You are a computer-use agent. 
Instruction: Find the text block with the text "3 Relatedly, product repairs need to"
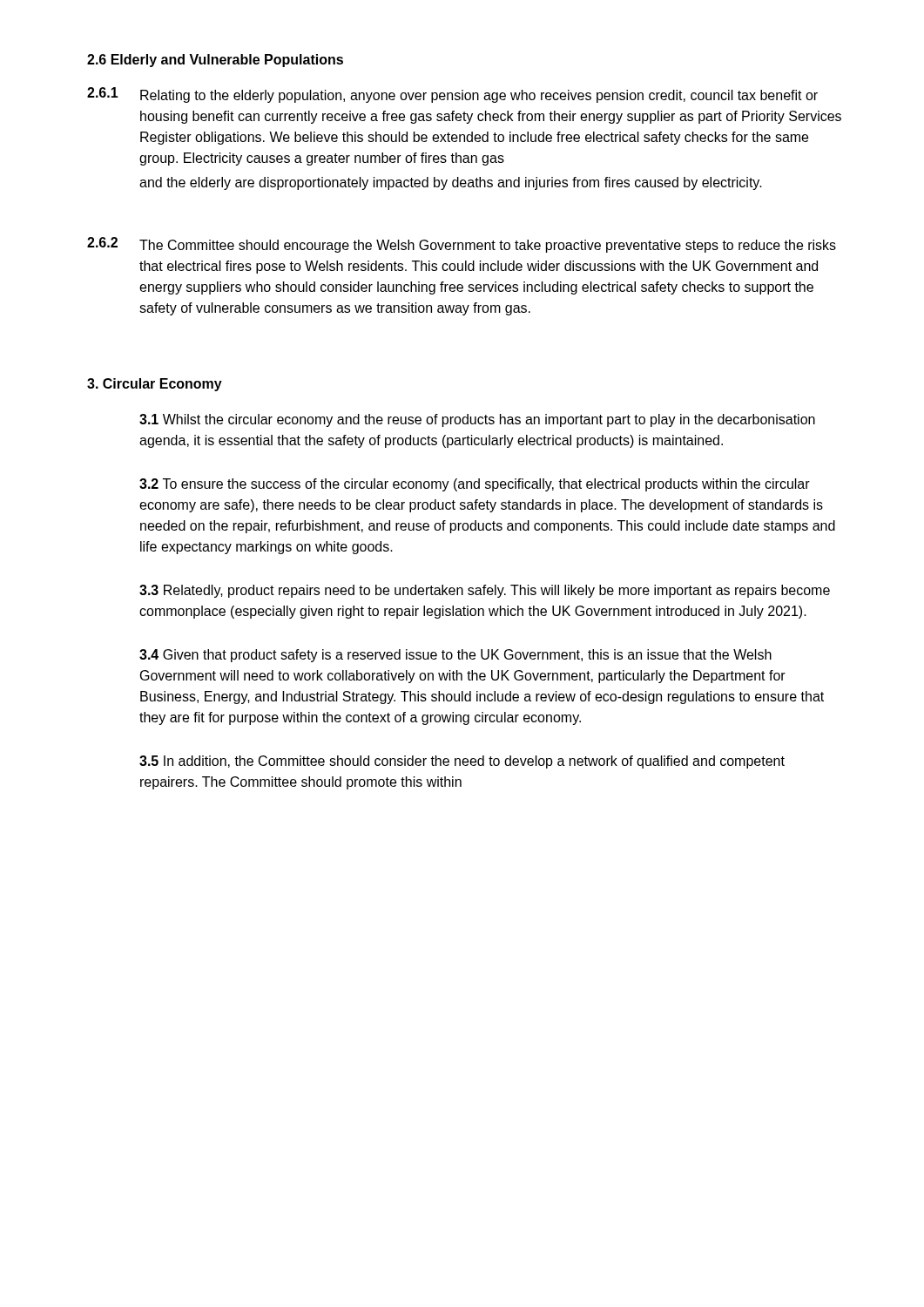[x=485, y=601]
